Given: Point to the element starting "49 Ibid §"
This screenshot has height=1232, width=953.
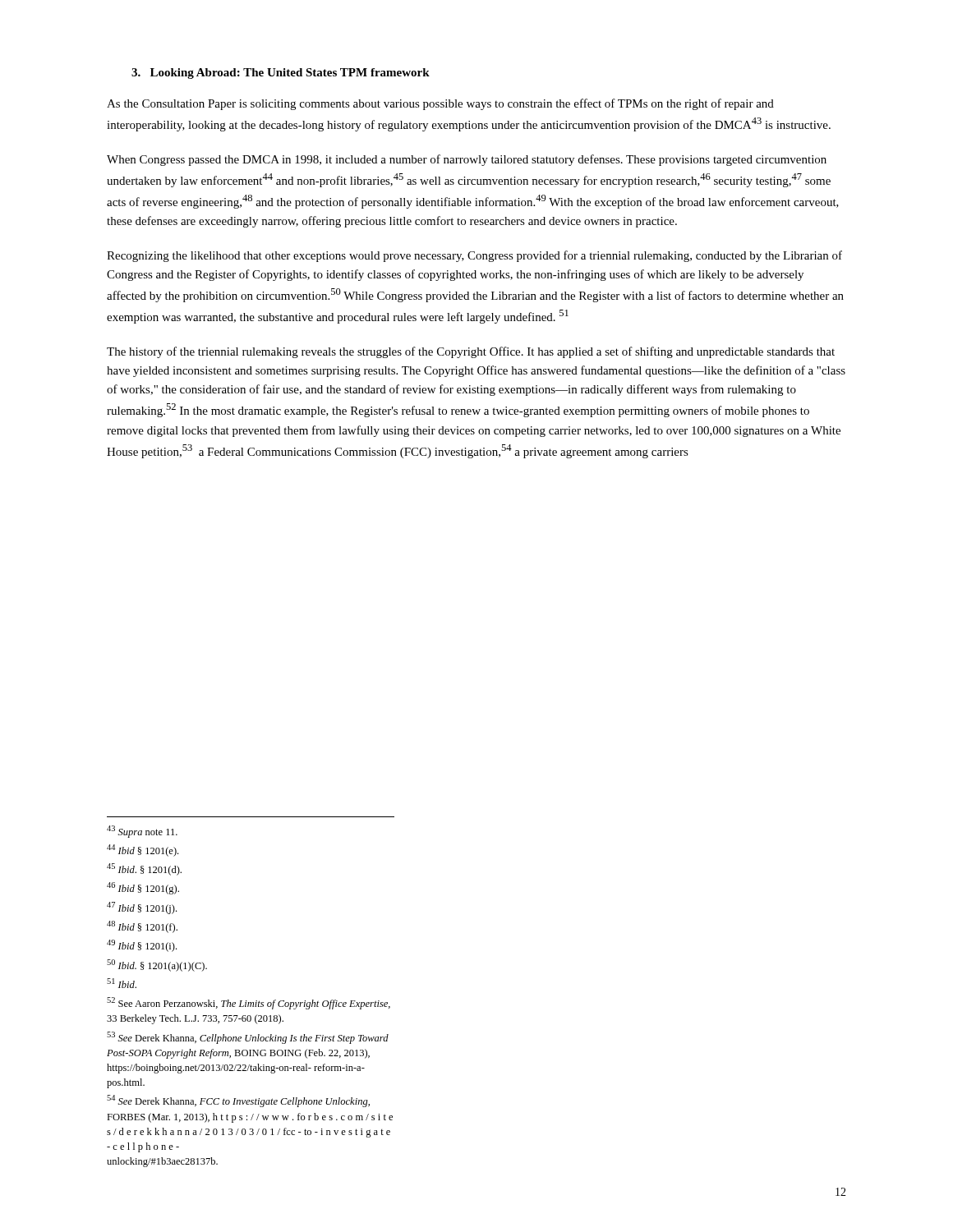Looking at the screenshot, I should (142, 945).
